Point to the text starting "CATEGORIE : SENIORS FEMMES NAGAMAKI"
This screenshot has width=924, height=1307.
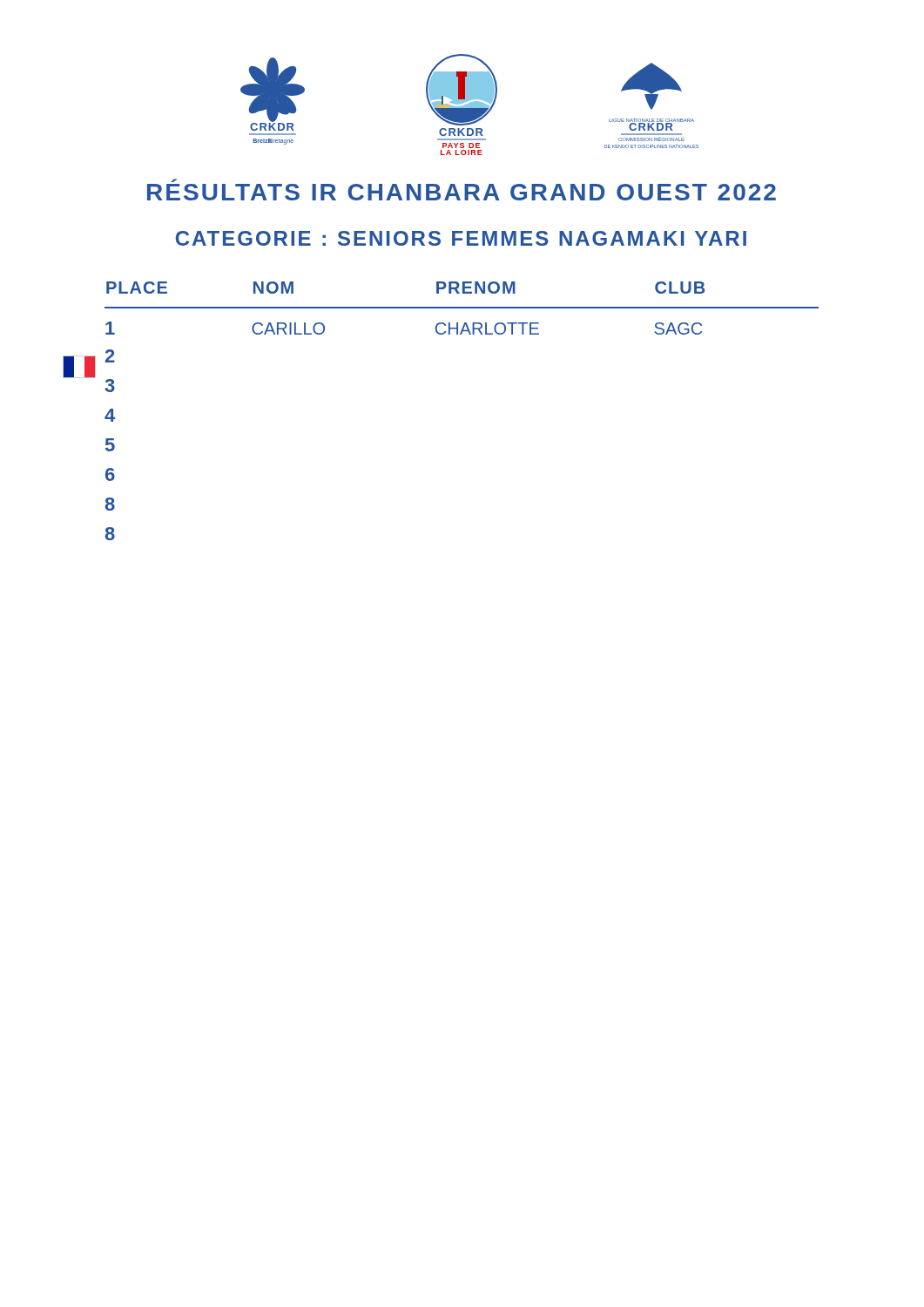point(462,238)
